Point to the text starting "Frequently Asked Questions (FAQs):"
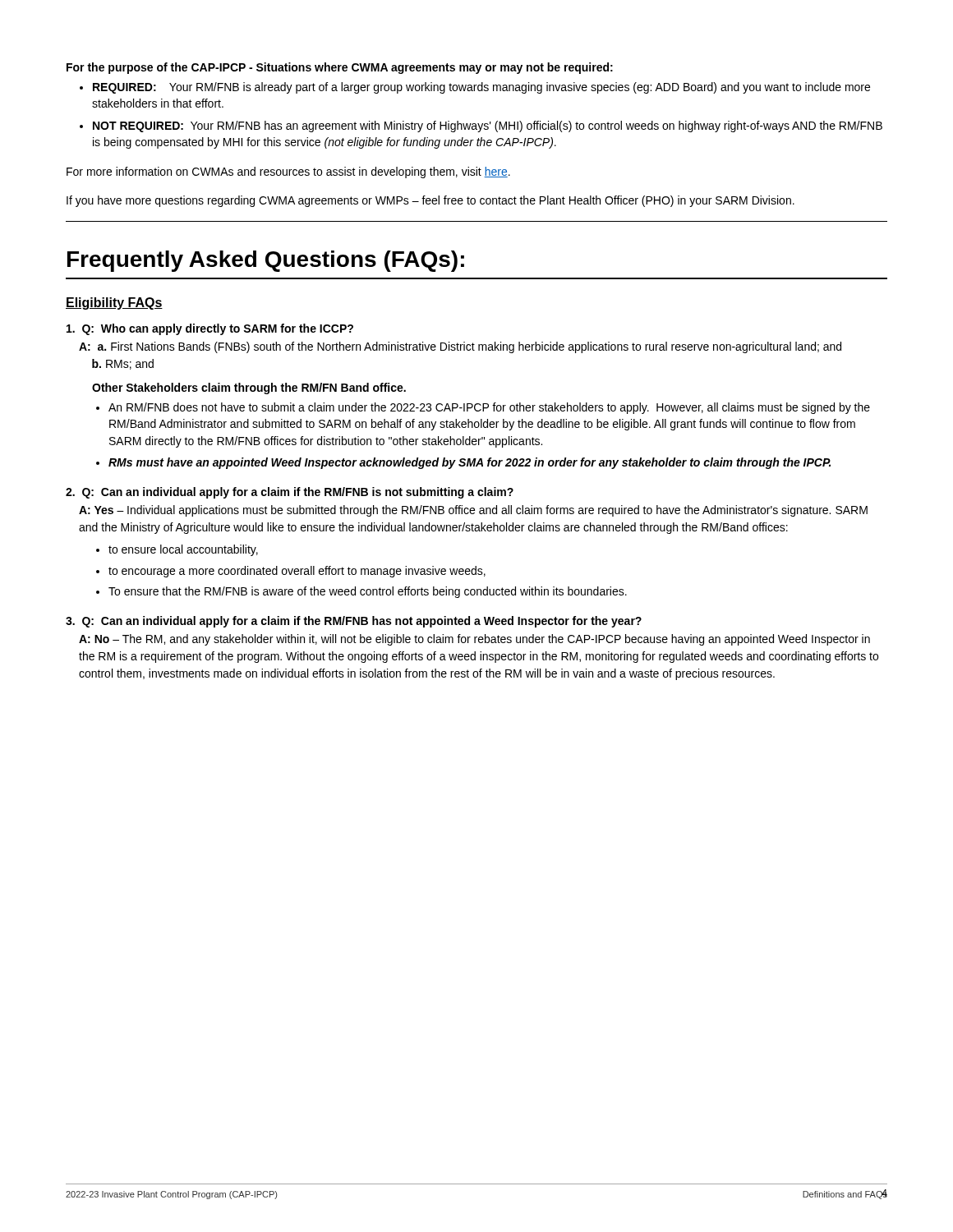 tap(266, 259)
